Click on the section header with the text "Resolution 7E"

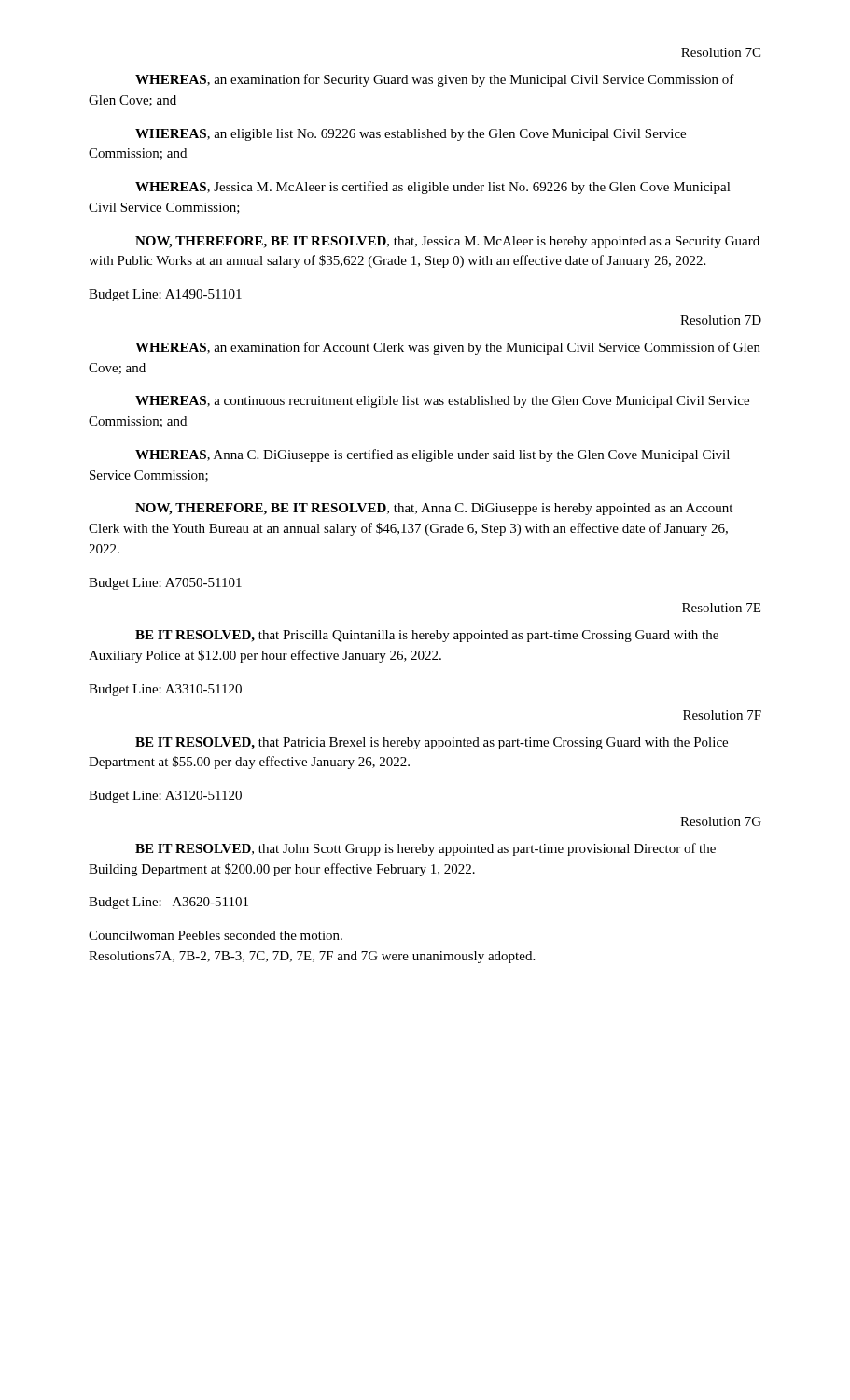point(722,608)
